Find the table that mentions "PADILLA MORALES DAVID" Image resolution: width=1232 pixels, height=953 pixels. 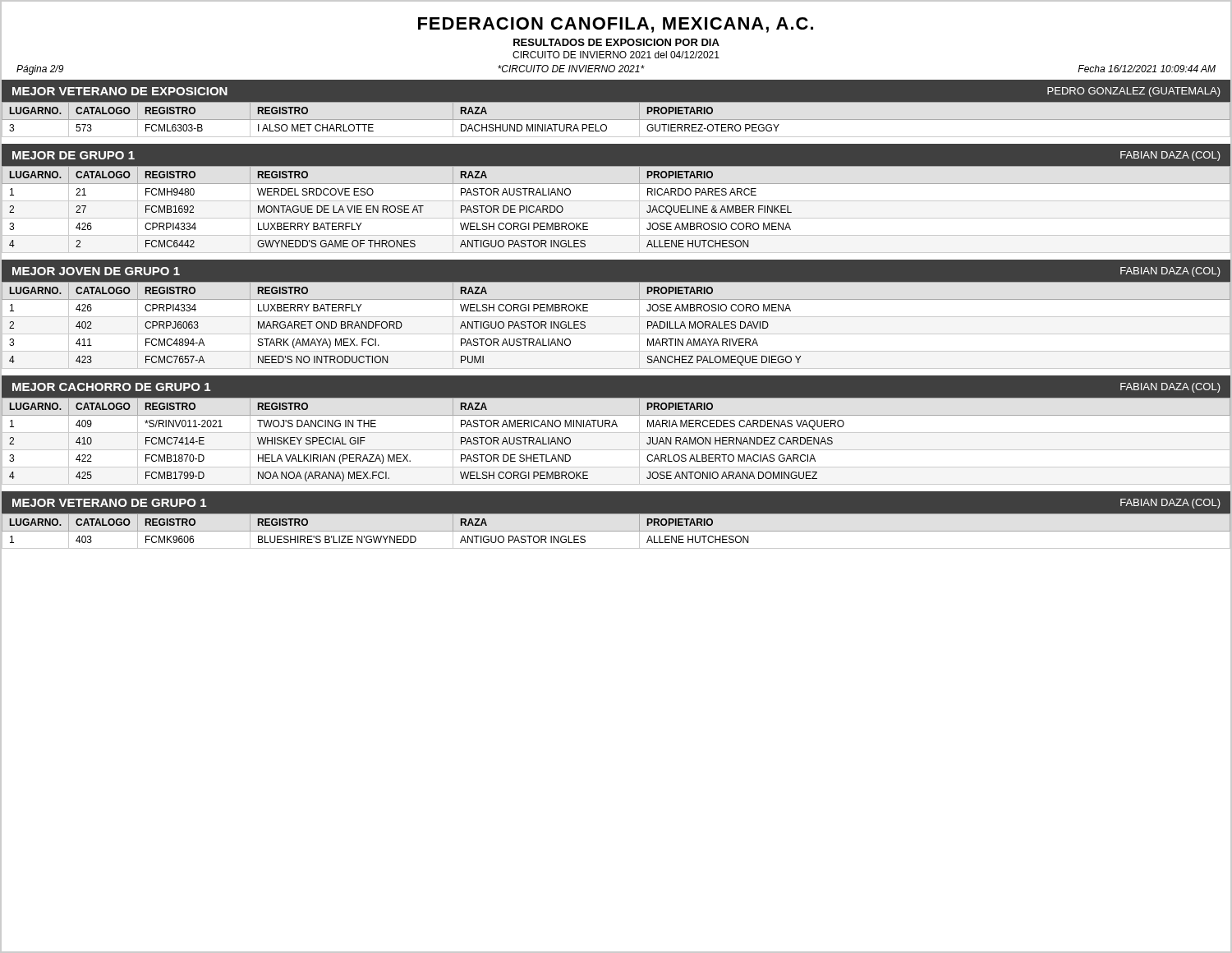[x=616, y=325]
